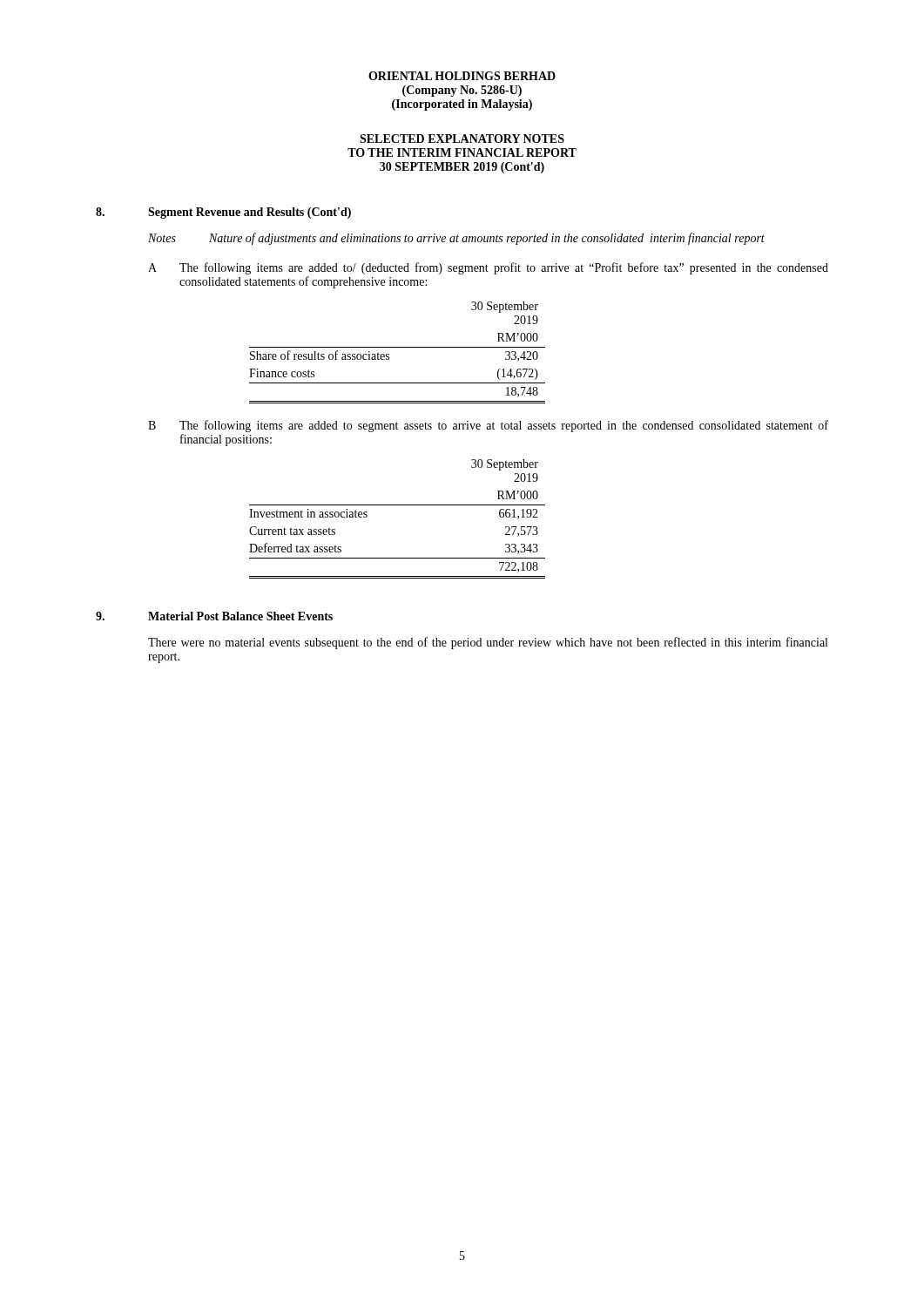Screen dimensions: 1307x924
Task: Point to the element starting "ORIENTAL HOLDINGS BERHAD (Company No. 5286-U) (Incorporated in"
Action: click(x=462, y=90)
